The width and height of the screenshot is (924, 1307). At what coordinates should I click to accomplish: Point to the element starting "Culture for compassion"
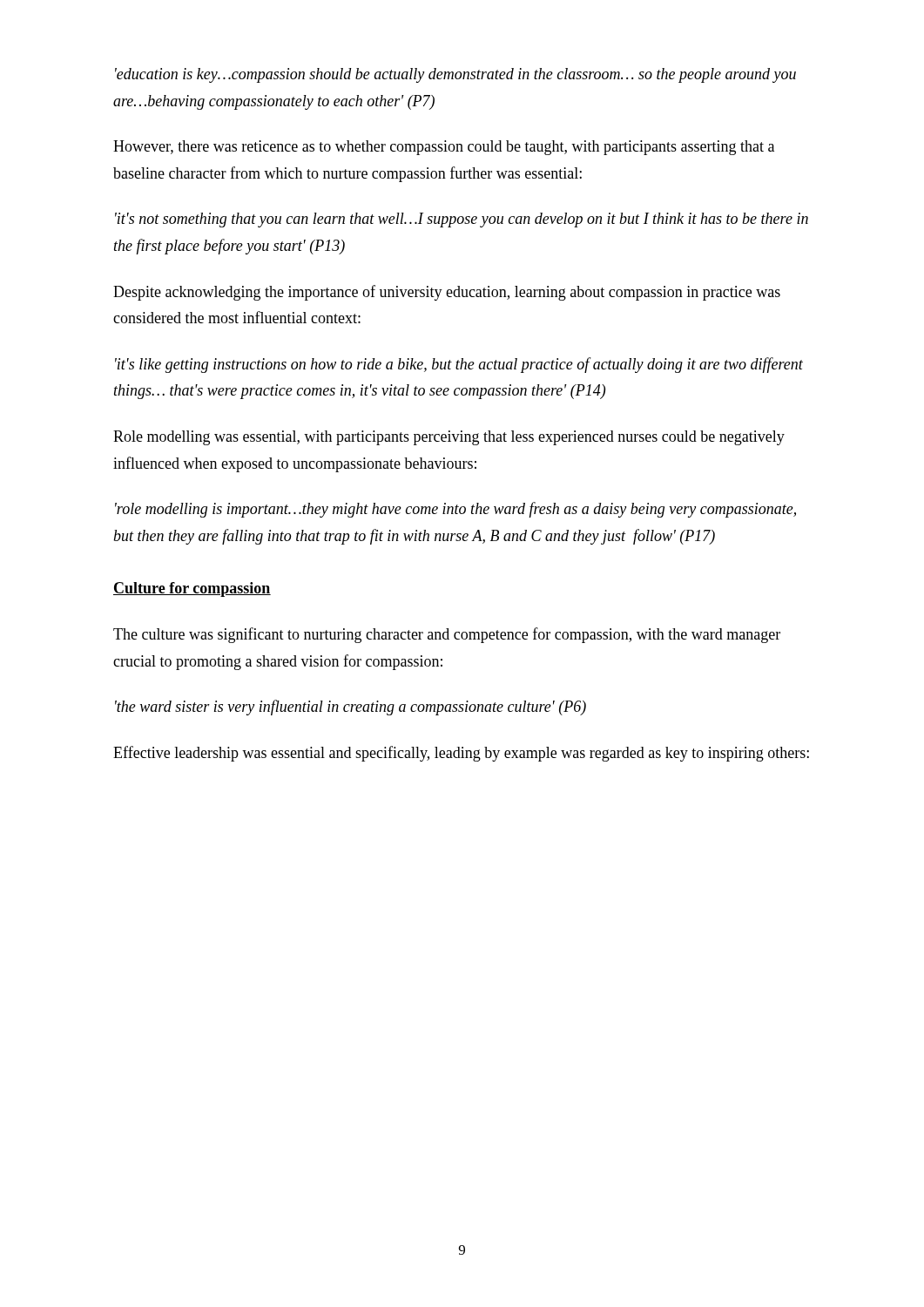(192, 588)
